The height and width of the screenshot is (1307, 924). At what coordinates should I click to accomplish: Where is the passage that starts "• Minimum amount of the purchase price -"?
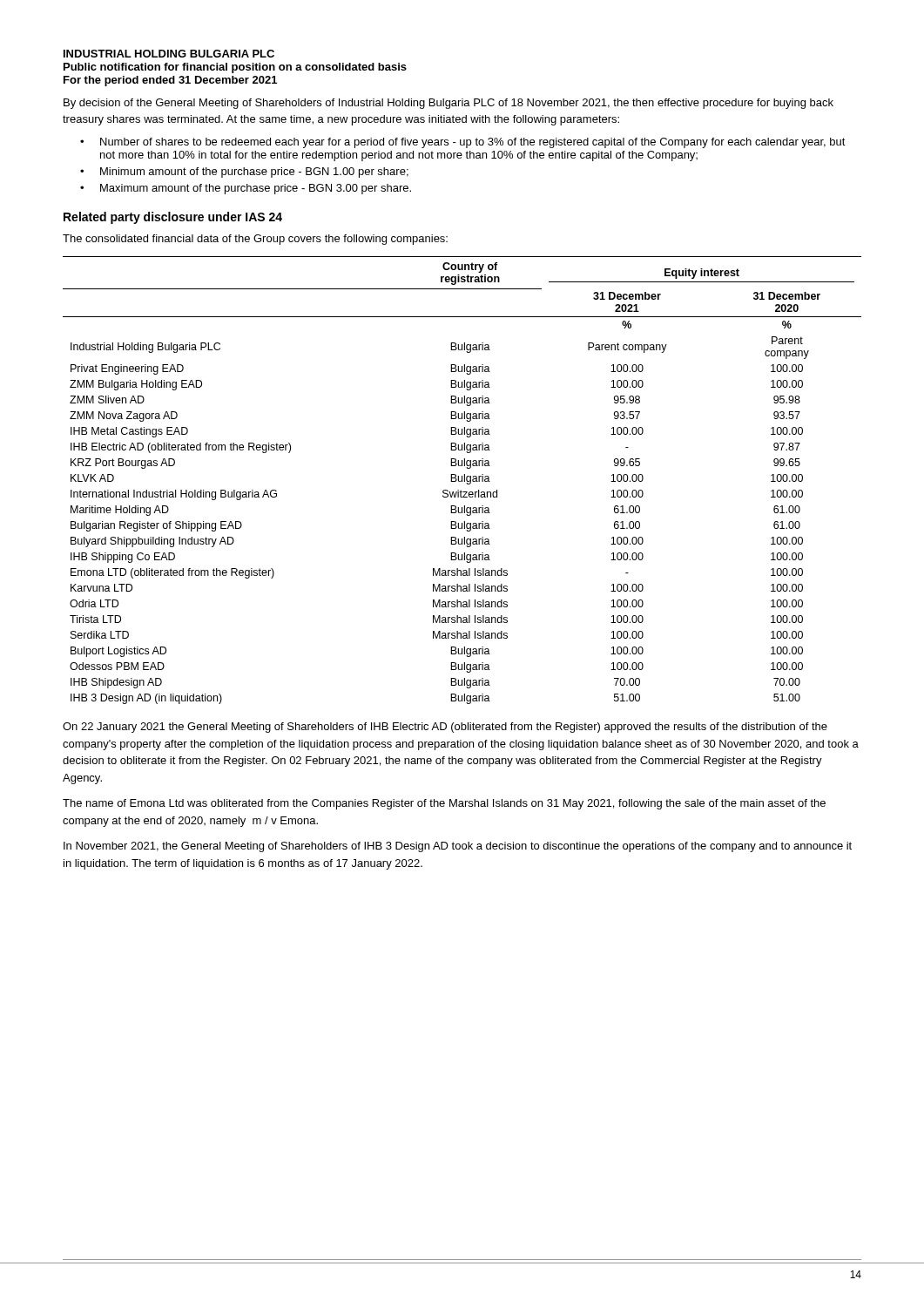(244, 171)
